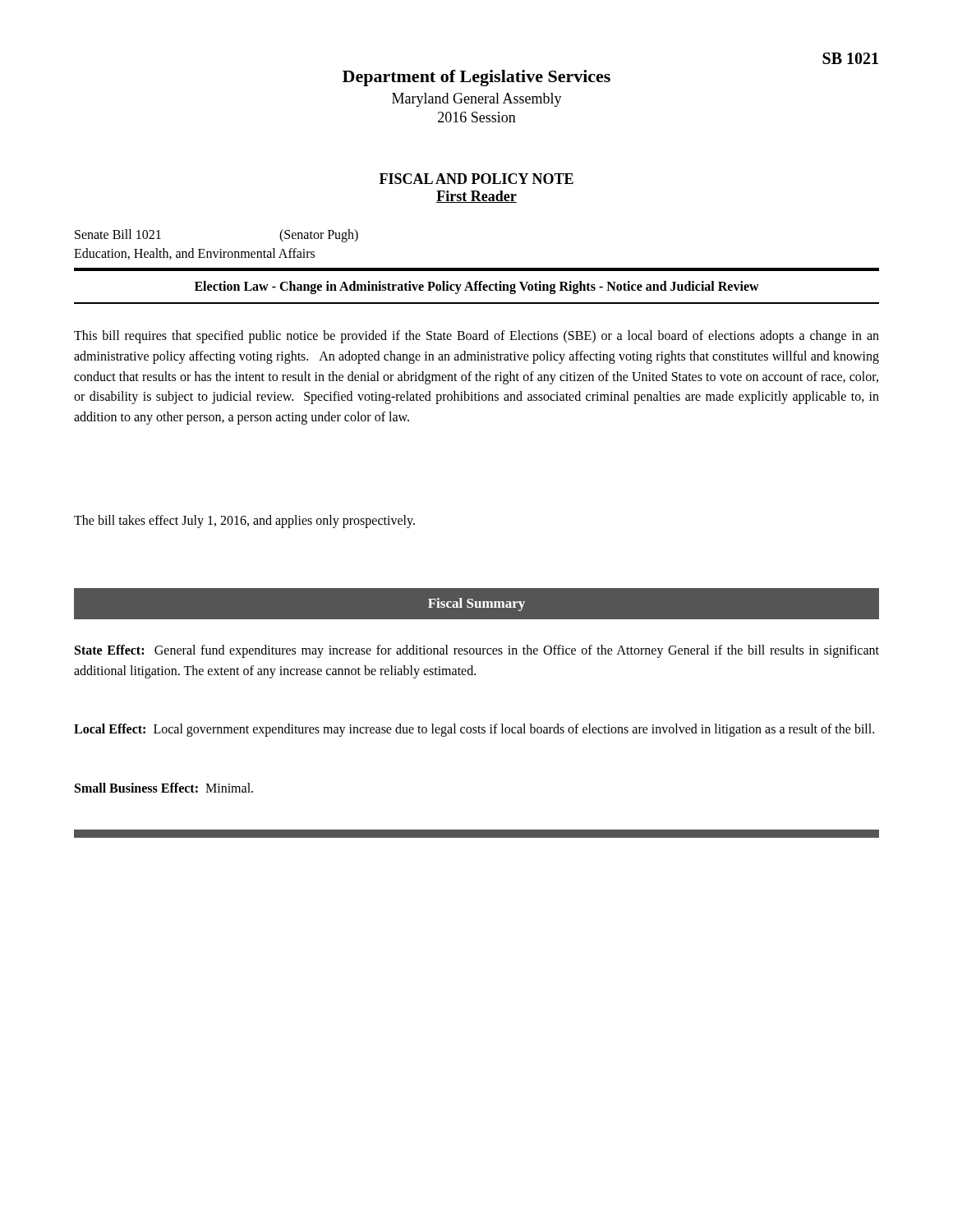Find the block on this page that starts "Senate Bill 1021 (Senator"
This screenshot has height=1232, width=953.
(x=123, y=235)
